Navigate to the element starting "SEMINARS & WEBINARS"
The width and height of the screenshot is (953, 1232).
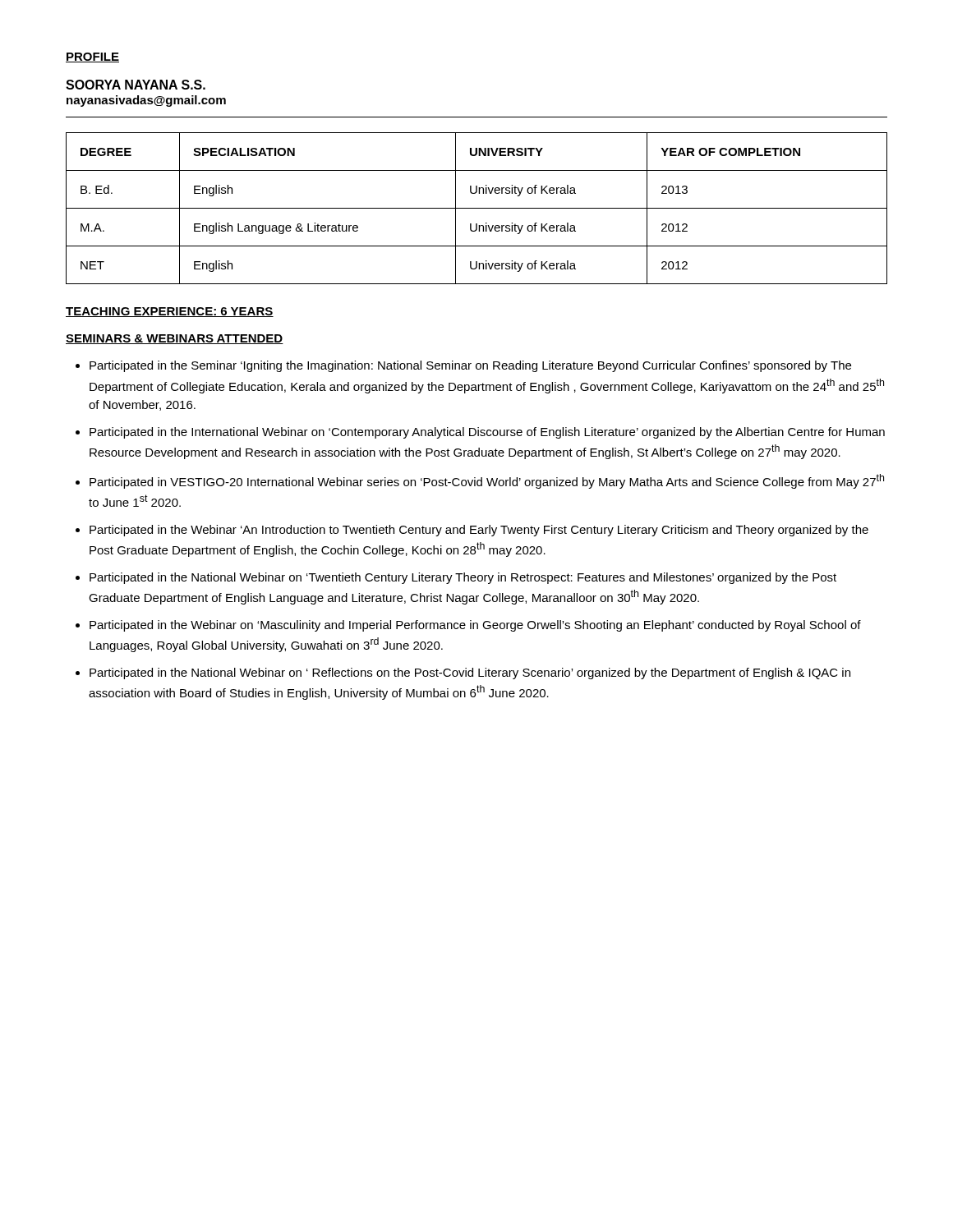point(174,338)
